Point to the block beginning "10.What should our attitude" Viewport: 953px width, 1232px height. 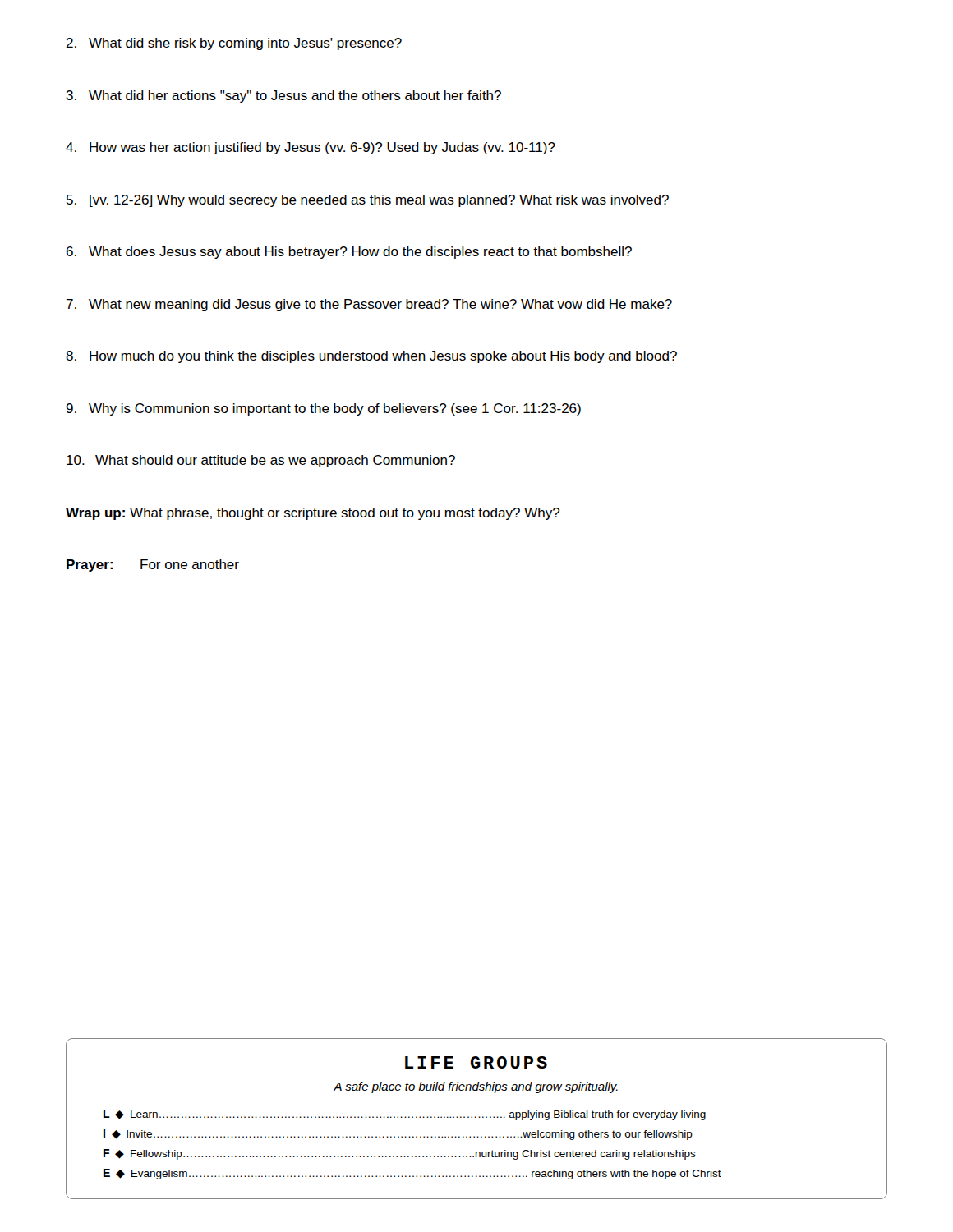261,461
